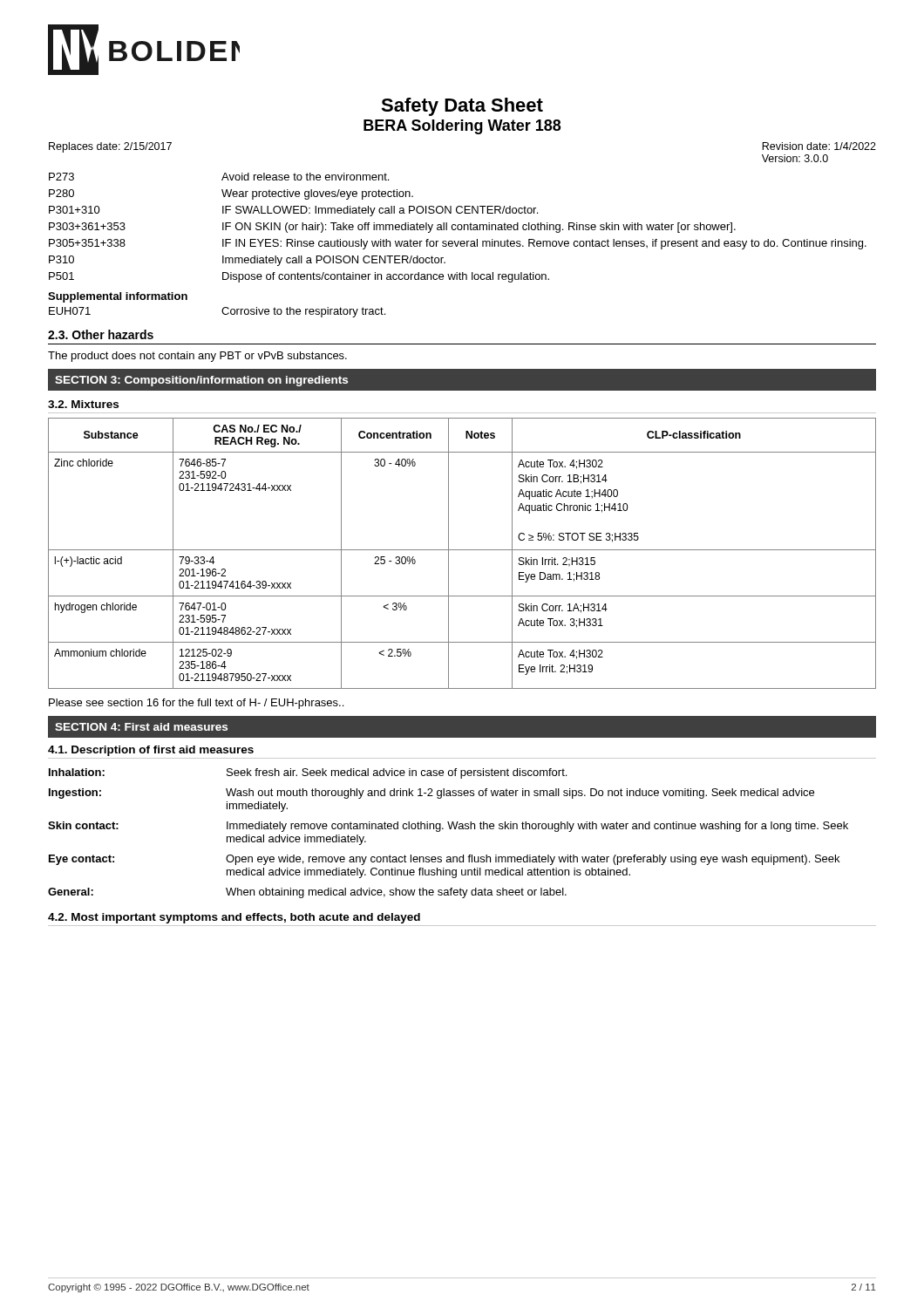Find the region starting "4.2. Most important symptoms and effects,"
Viewport: 924px width, 1308px height.
(234, 917)
